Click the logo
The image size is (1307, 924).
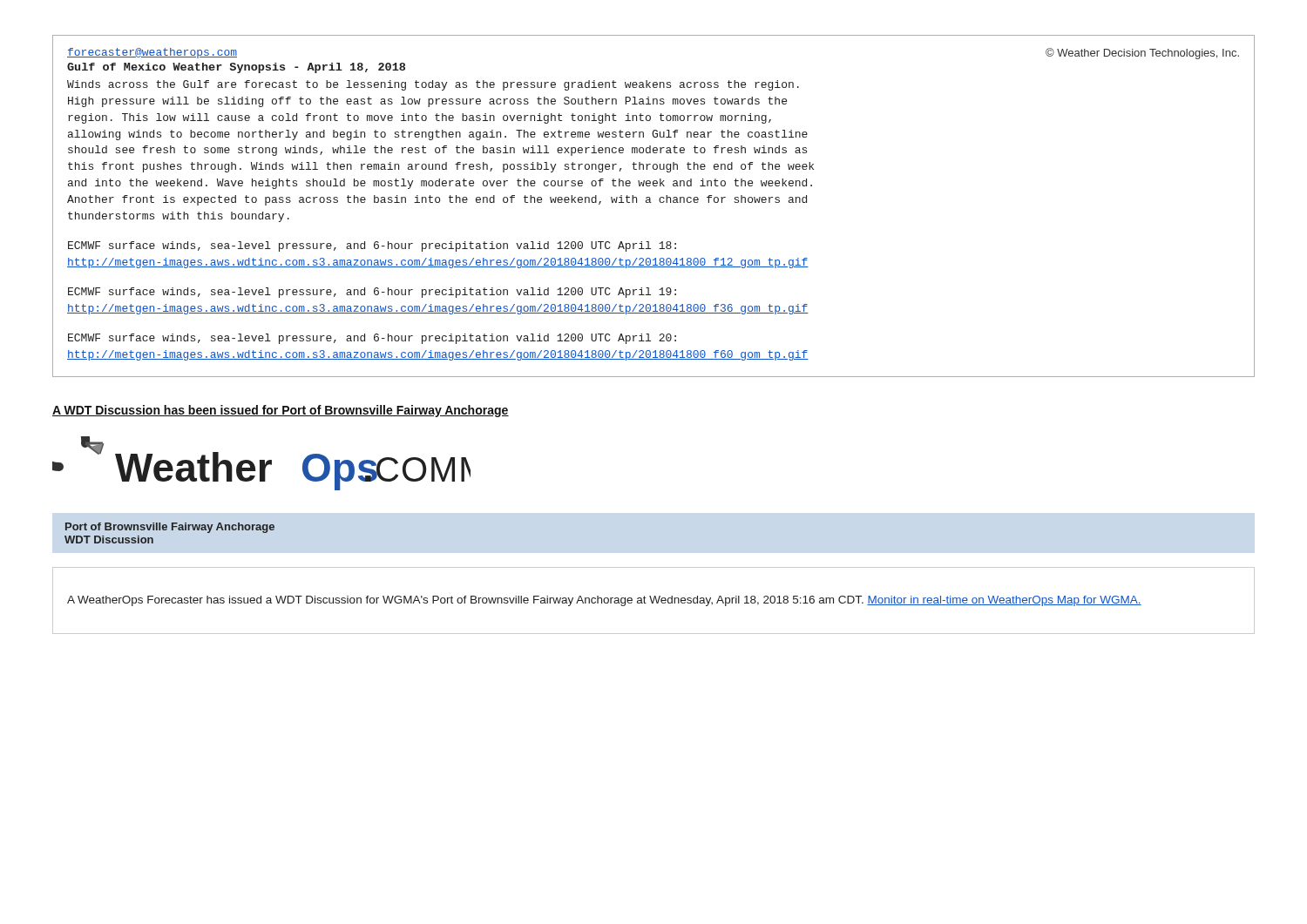(654, 466)
